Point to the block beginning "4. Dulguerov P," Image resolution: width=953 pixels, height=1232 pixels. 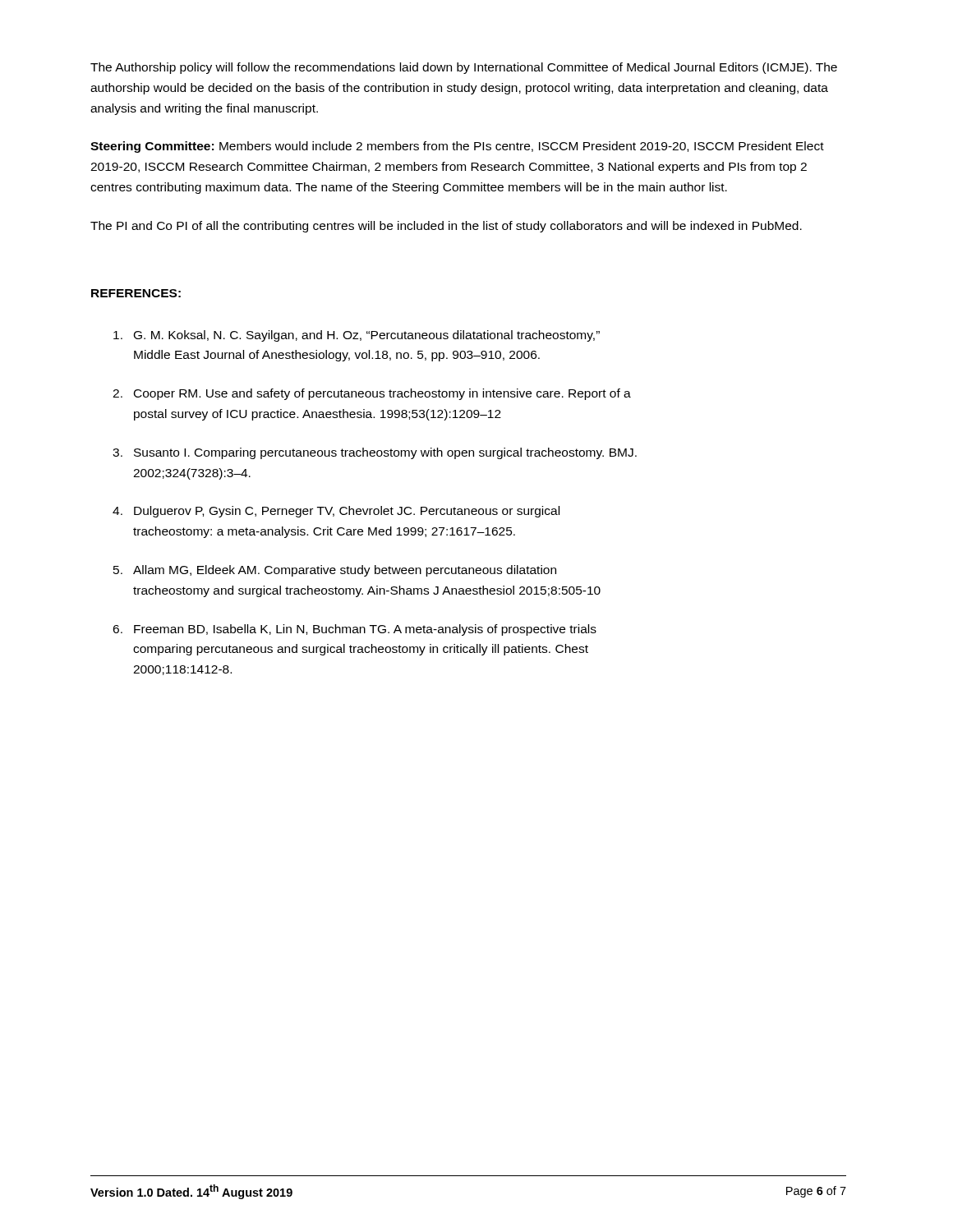(x=468, y=522)
